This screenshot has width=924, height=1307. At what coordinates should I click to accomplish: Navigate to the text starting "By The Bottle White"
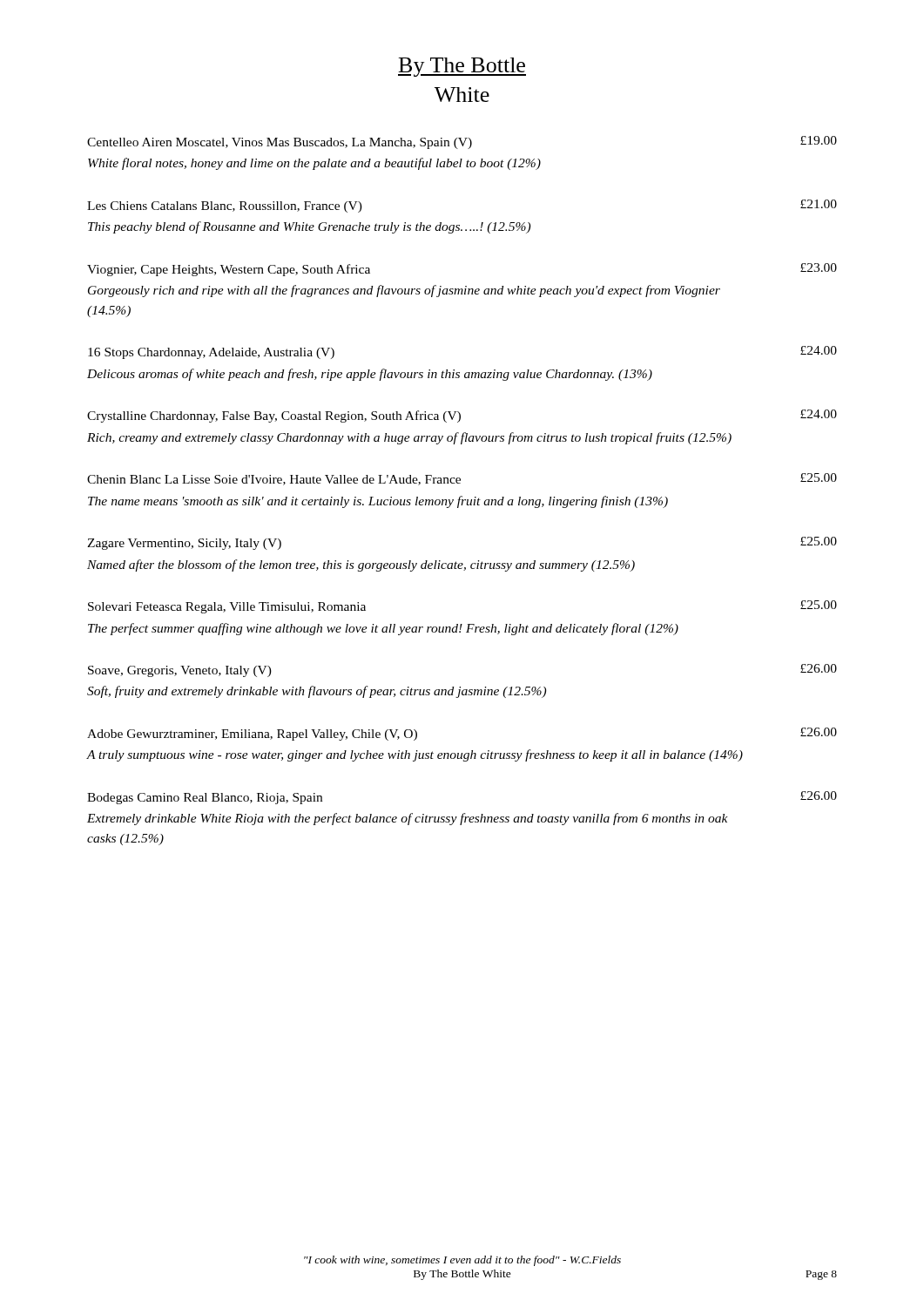(x=462, y=80)
